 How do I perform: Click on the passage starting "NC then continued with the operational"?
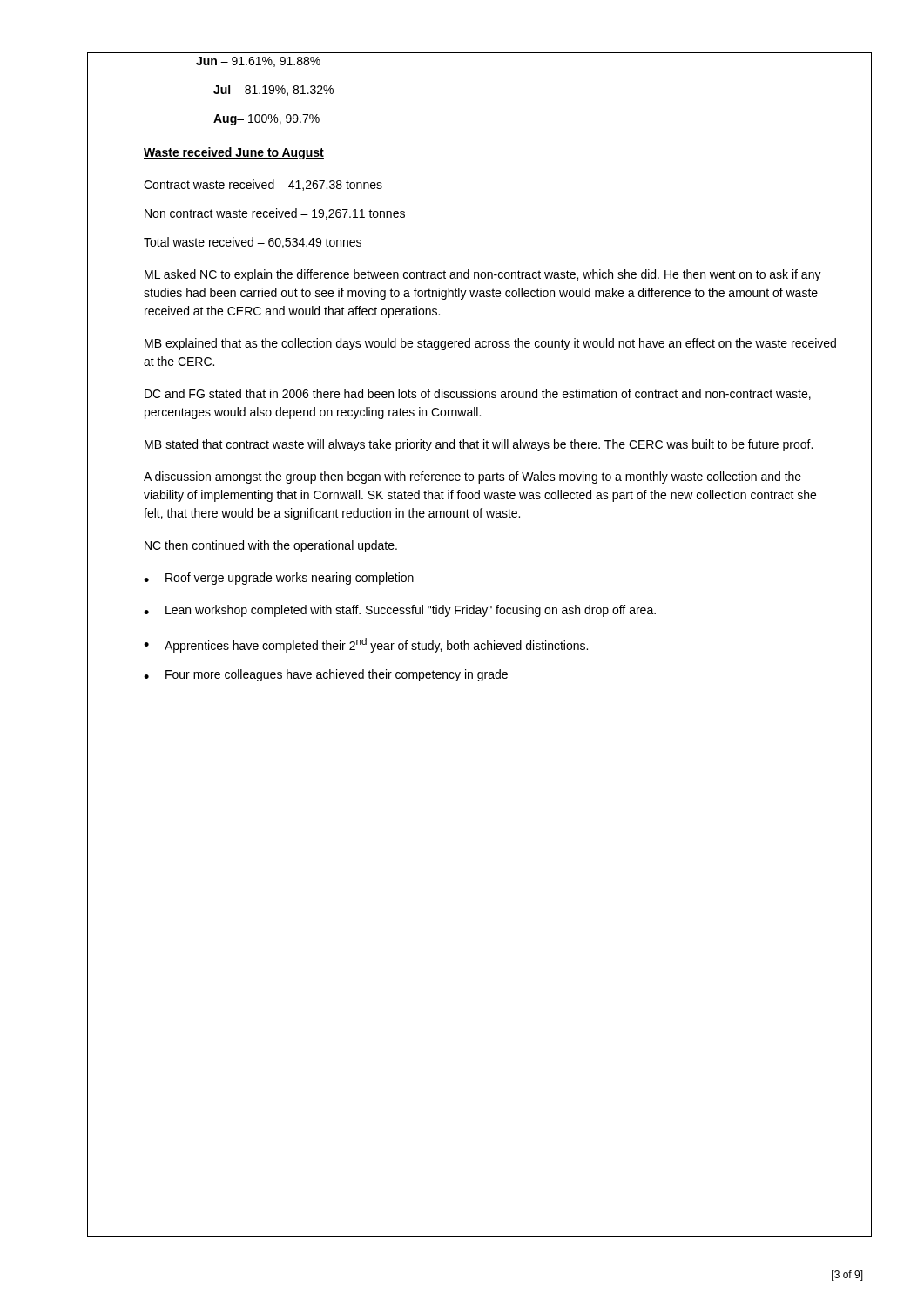(271, 545)
